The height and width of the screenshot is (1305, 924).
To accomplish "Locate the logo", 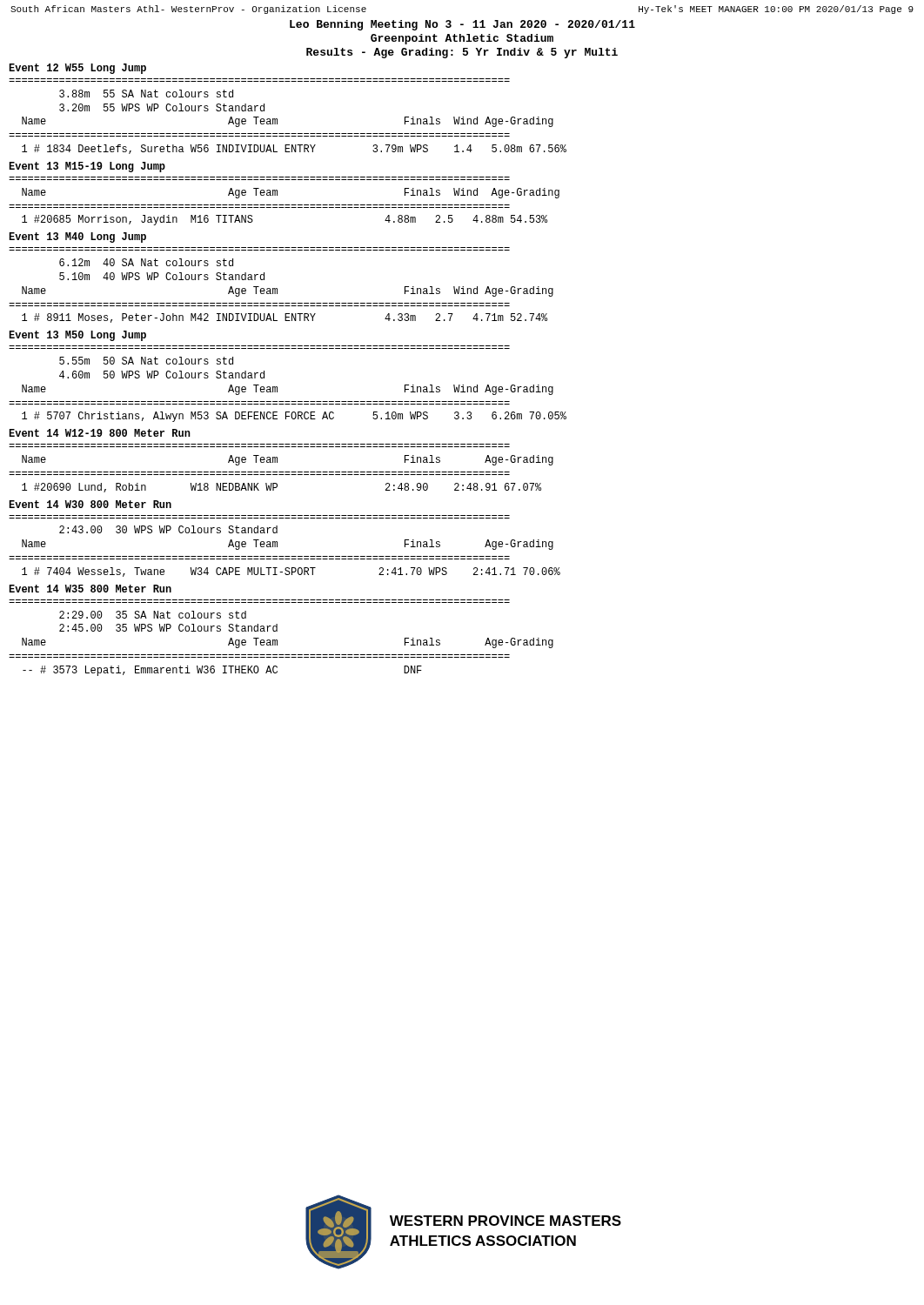I will pos(338,1232).
